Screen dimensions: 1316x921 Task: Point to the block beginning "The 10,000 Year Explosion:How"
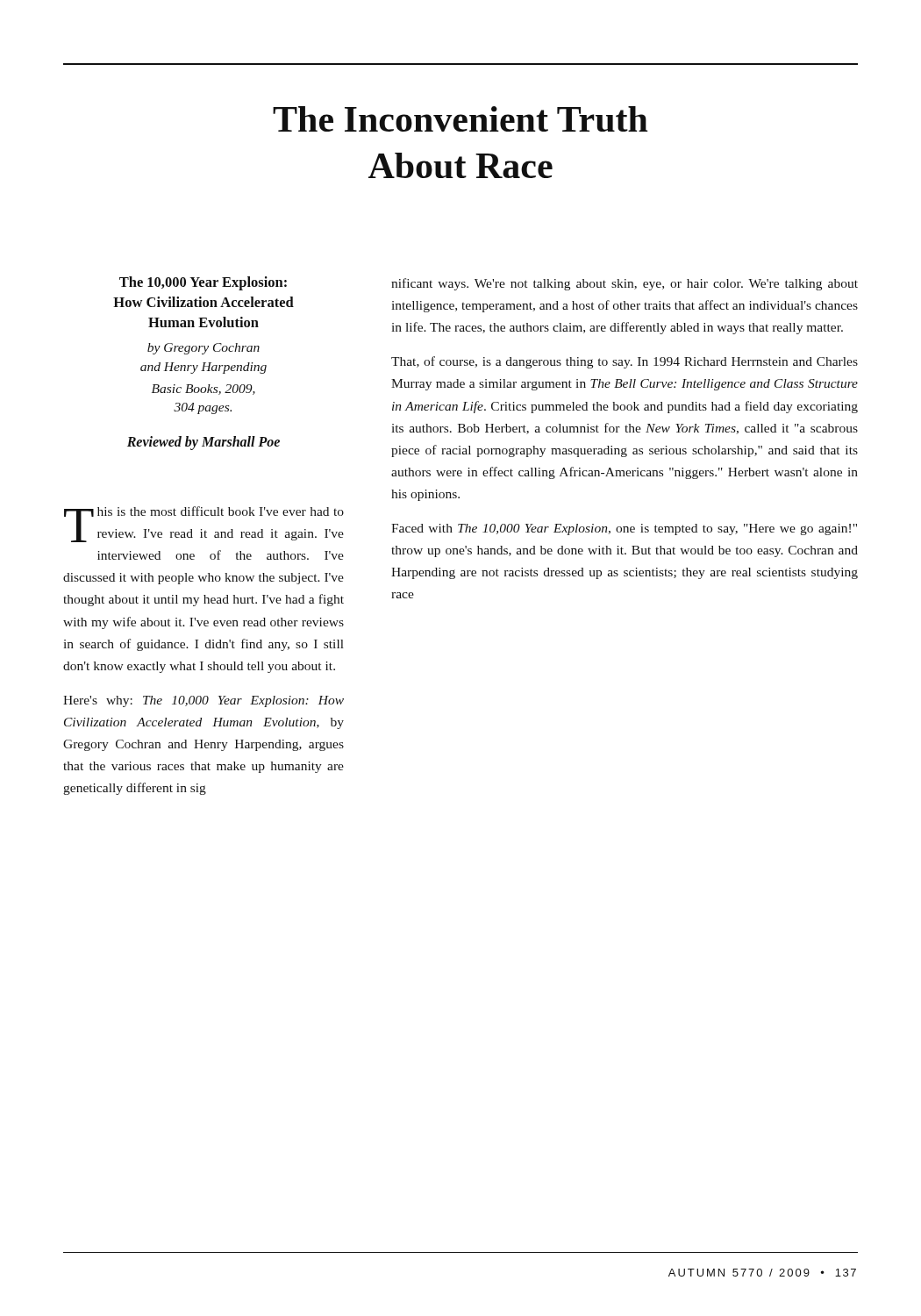[x=203, y=362]
